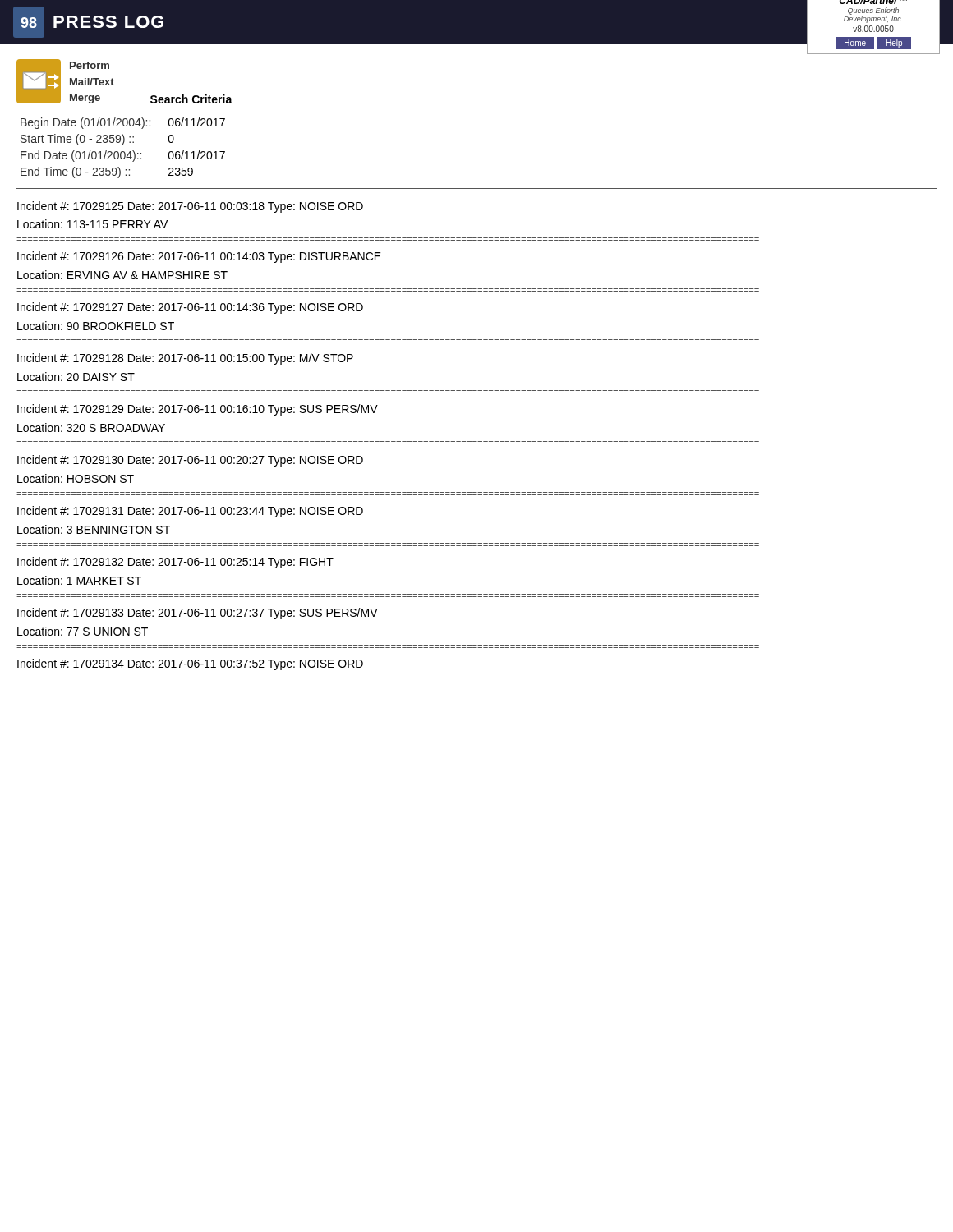Select the text block that says "Incident #: 17029134 Date:"
Image resolution: width=953 pixels, height=1232 pixels.
pyautogui.click(x=190, y=664)
